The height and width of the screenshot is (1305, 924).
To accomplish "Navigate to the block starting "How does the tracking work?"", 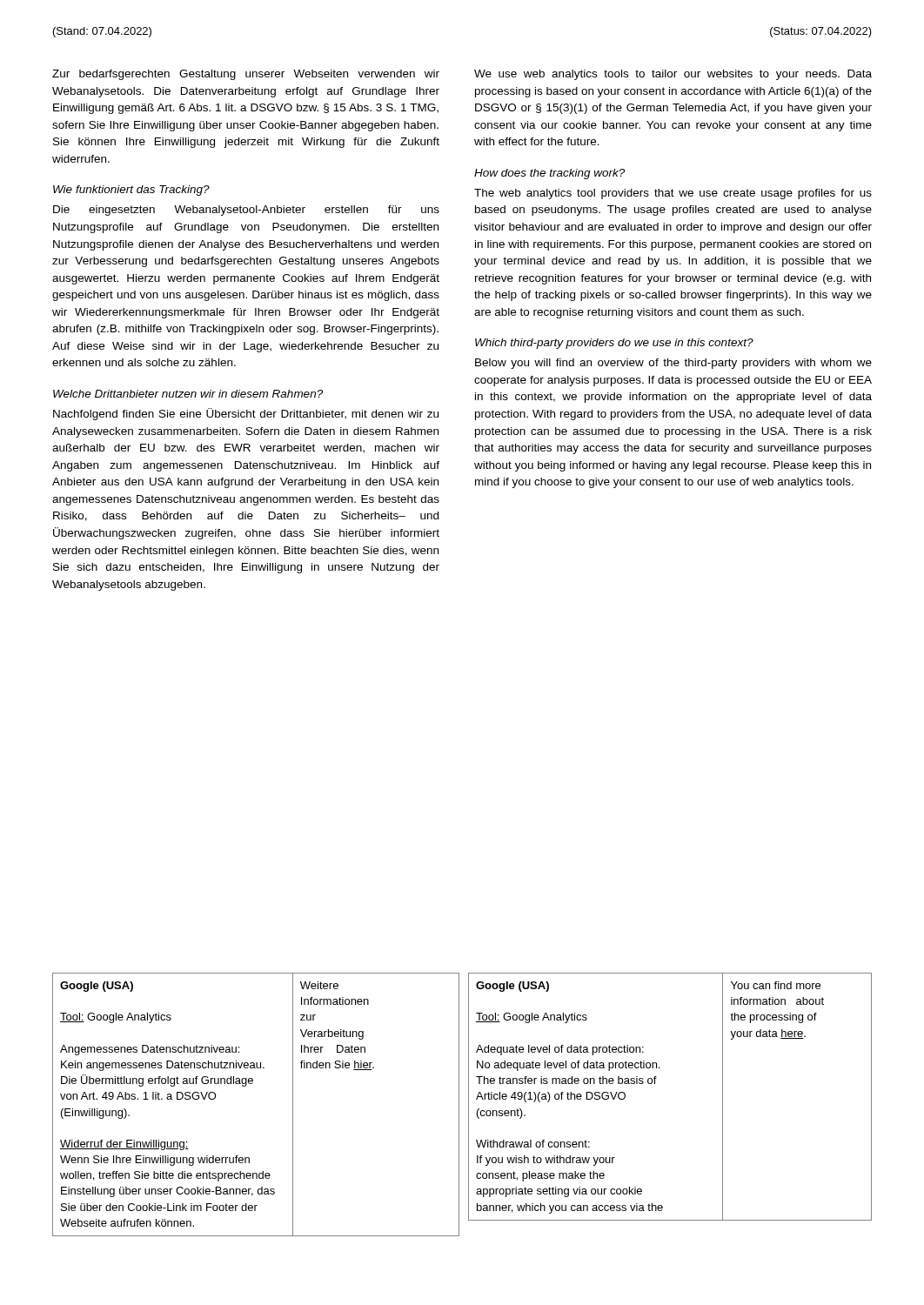I will [550, 173].
